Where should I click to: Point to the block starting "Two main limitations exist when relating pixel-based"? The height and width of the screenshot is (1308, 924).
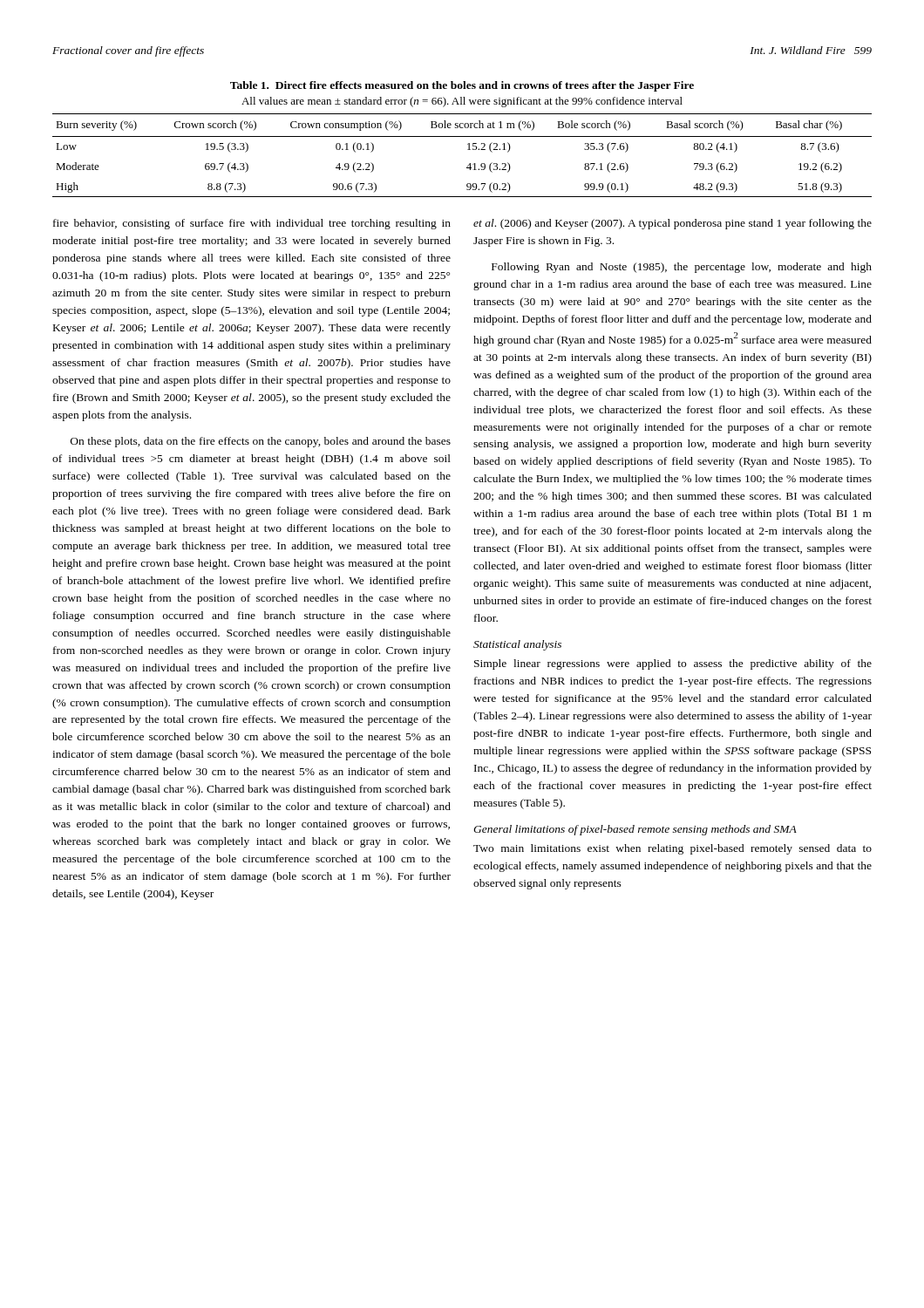673,866
